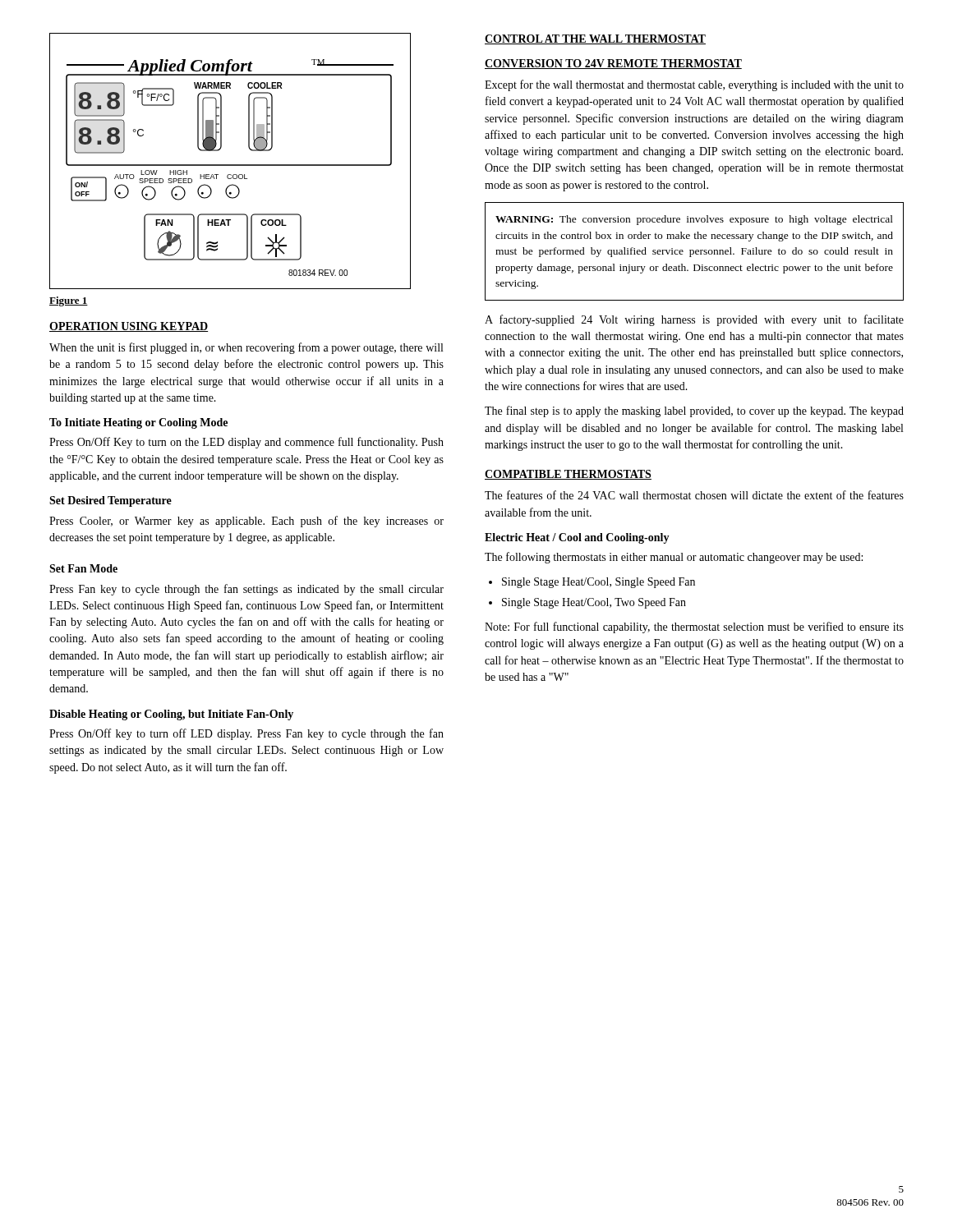Point to the block starting "Electric Heat / Cool and"
The image size is (953, 1232).
(577, 538)
